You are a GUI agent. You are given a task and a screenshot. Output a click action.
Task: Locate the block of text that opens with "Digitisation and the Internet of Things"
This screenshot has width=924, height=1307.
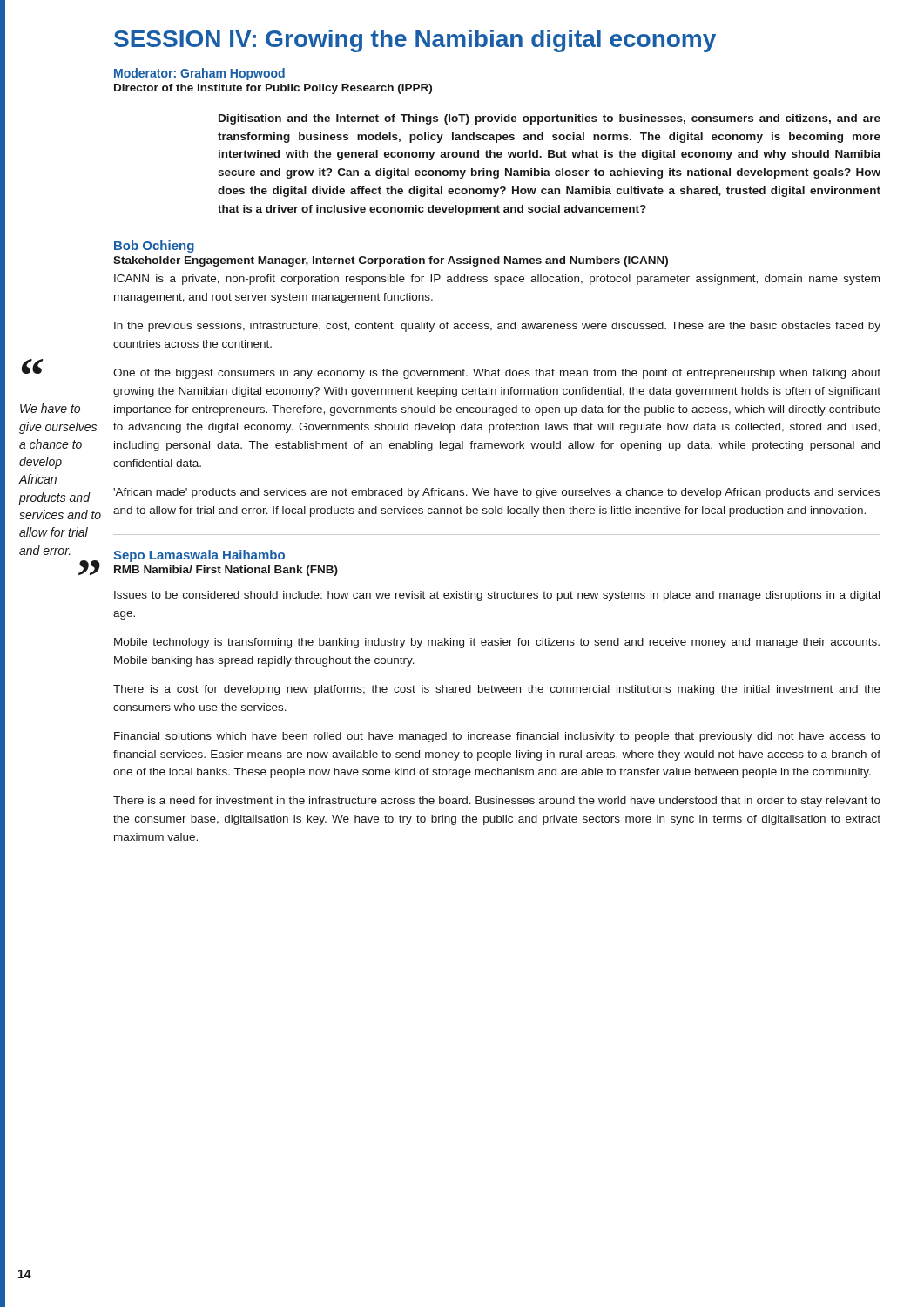click(x=549, y=163)
